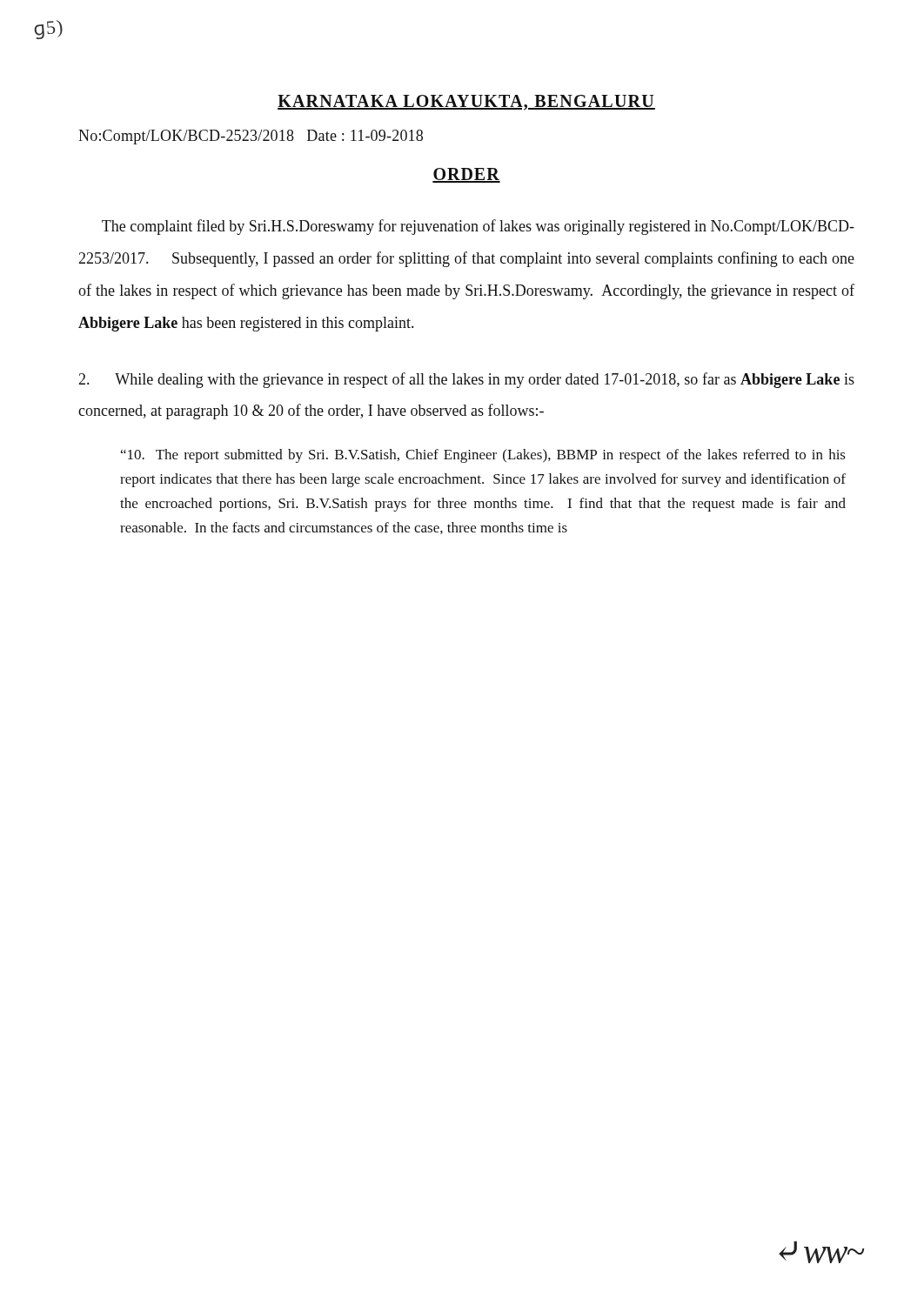Locate the text block that says "“10. The report submitted by Sri. B.V.Satish,"

[x=483, y=491]
